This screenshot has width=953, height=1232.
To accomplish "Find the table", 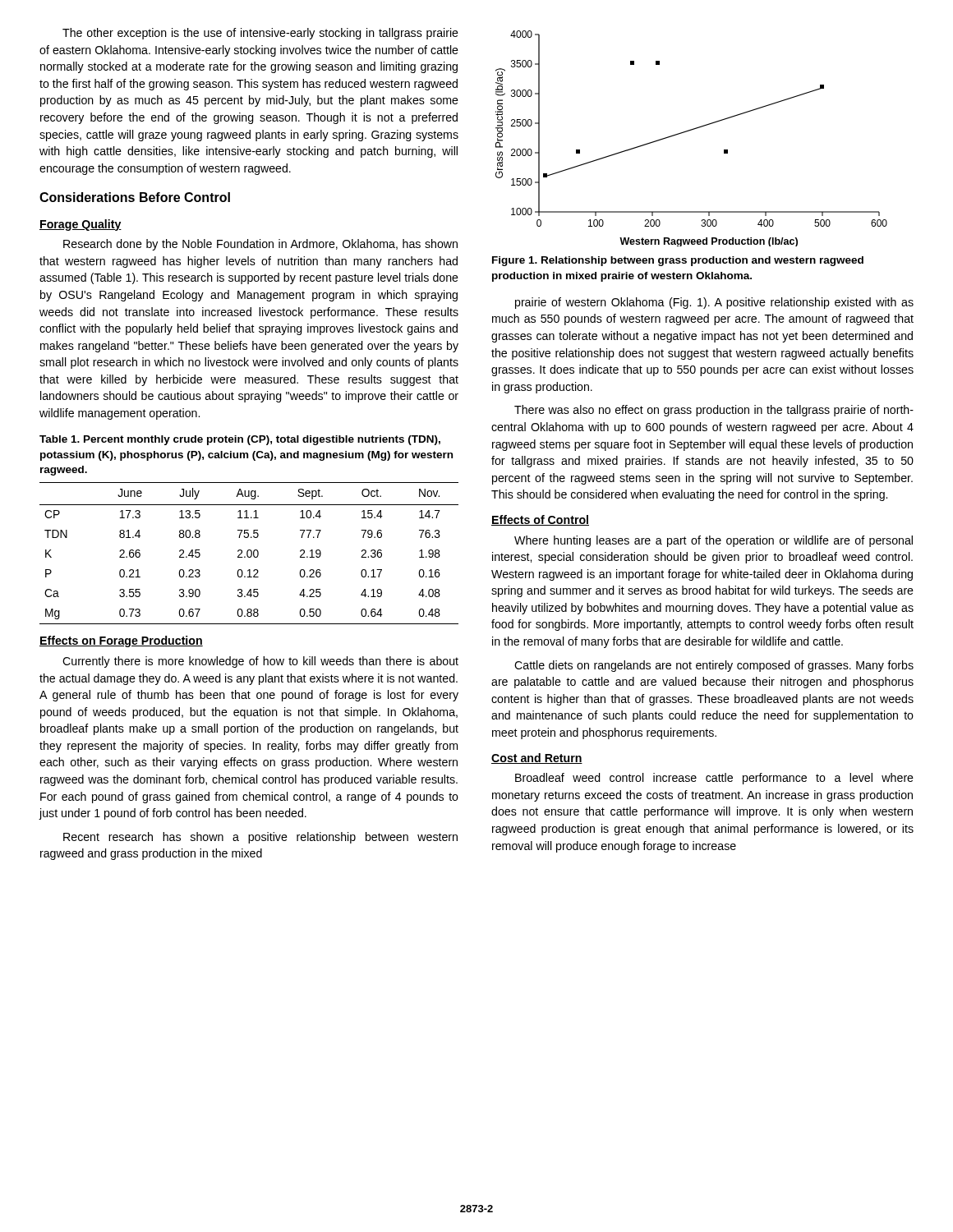I will 249,553.
